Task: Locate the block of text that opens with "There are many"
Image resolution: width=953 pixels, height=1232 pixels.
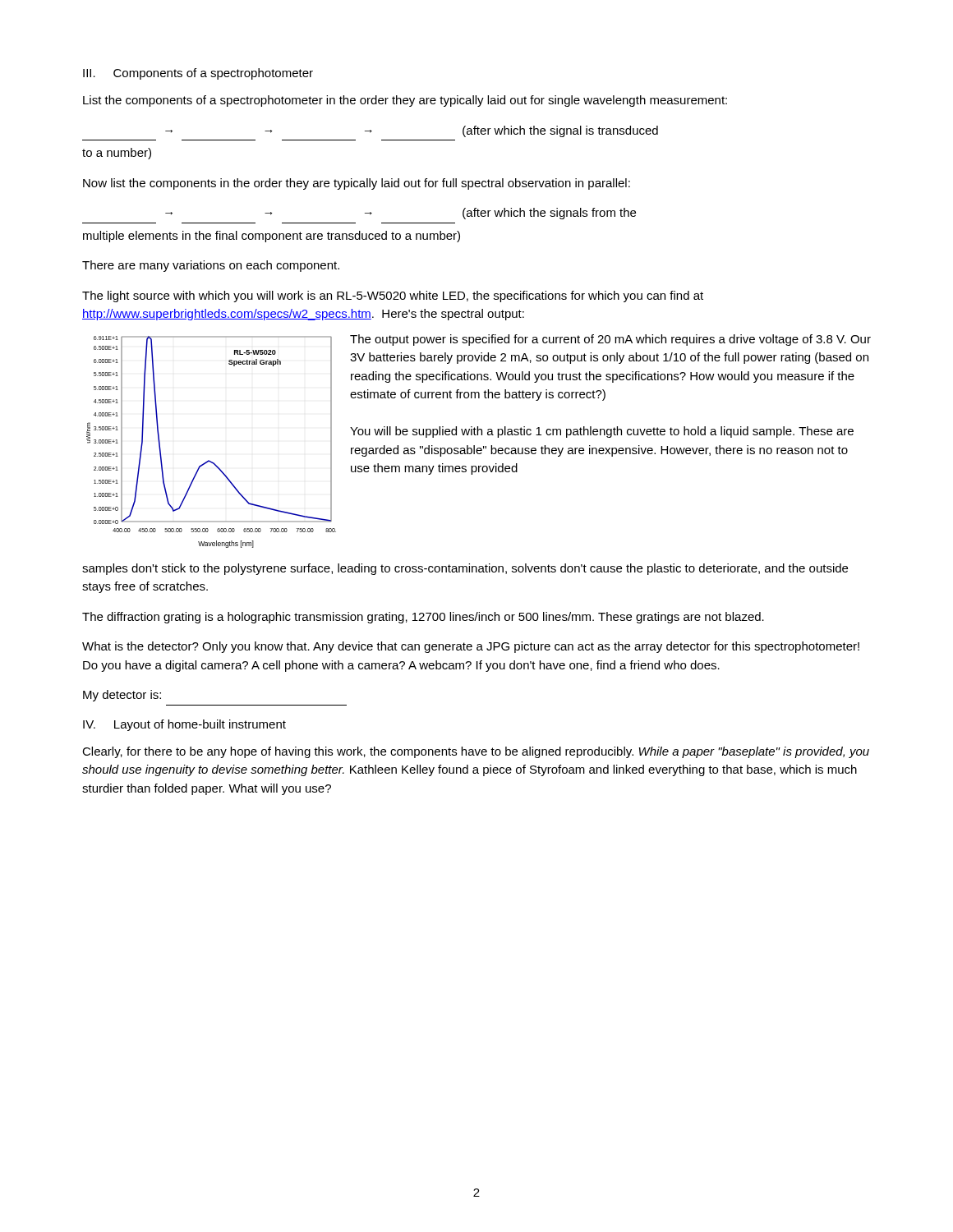Action: tap(211, 265)
